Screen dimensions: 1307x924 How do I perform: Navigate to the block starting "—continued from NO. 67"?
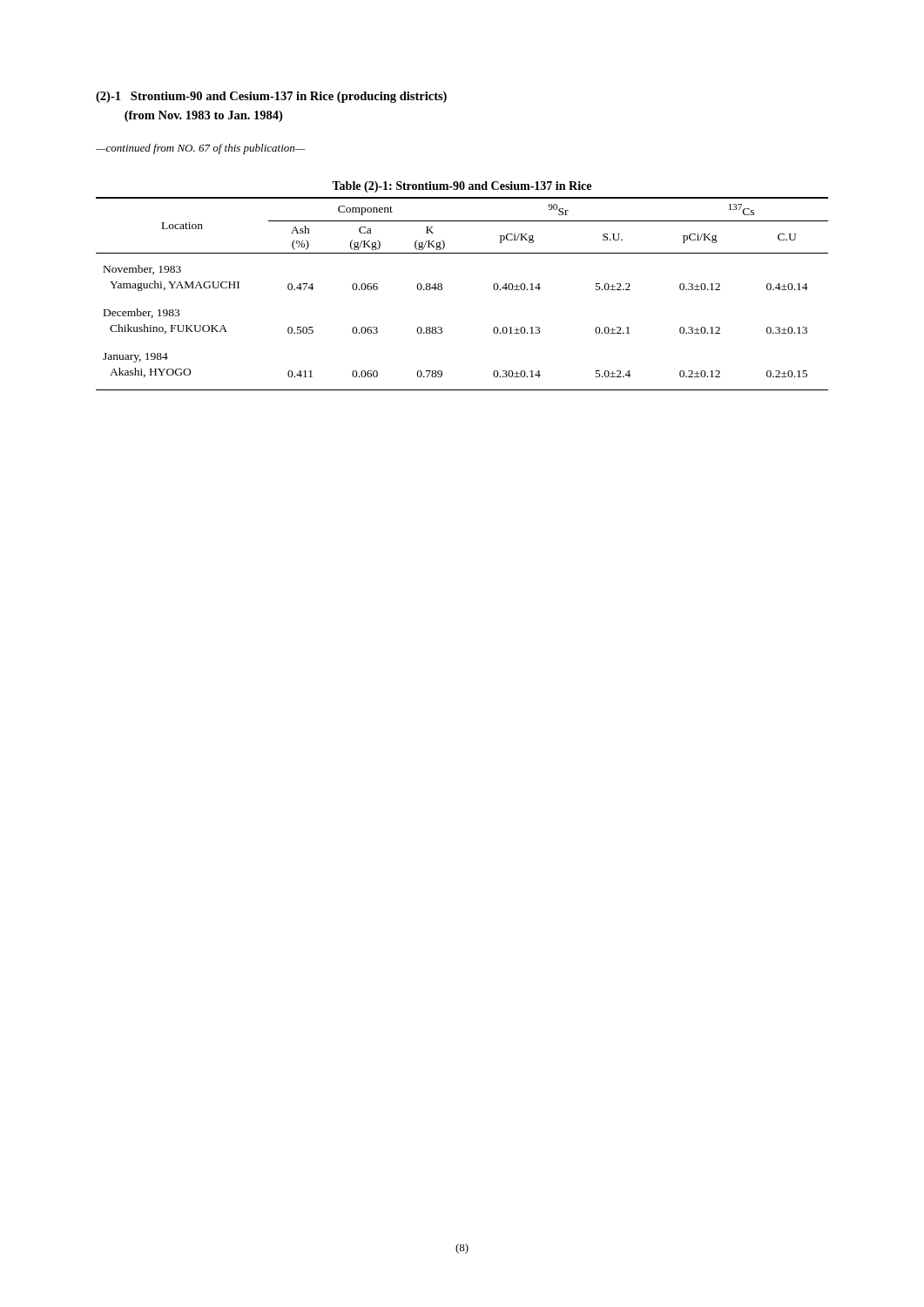click(200, 147)
